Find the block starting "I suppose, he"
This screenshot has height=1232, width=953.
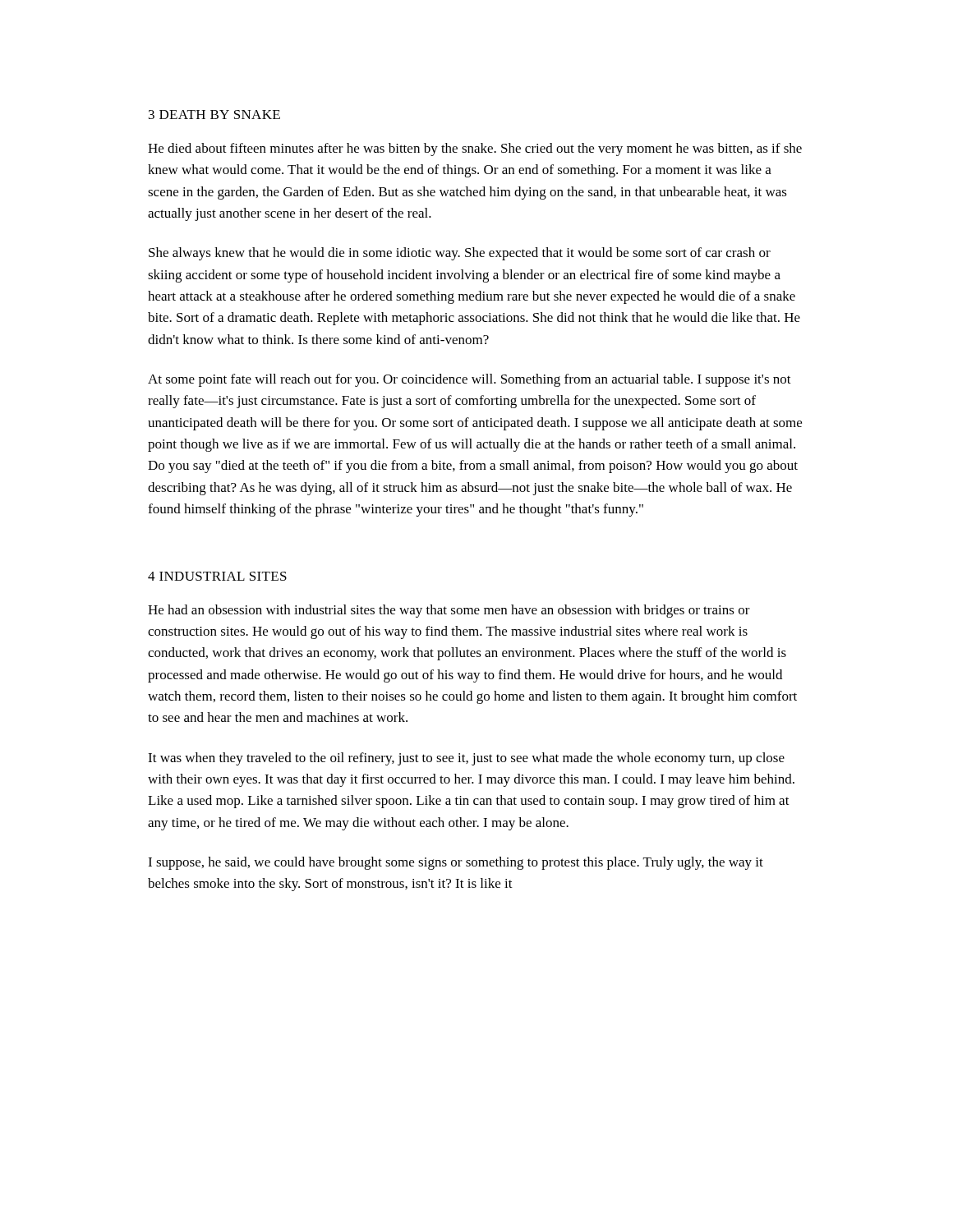(x=455, y=873)
